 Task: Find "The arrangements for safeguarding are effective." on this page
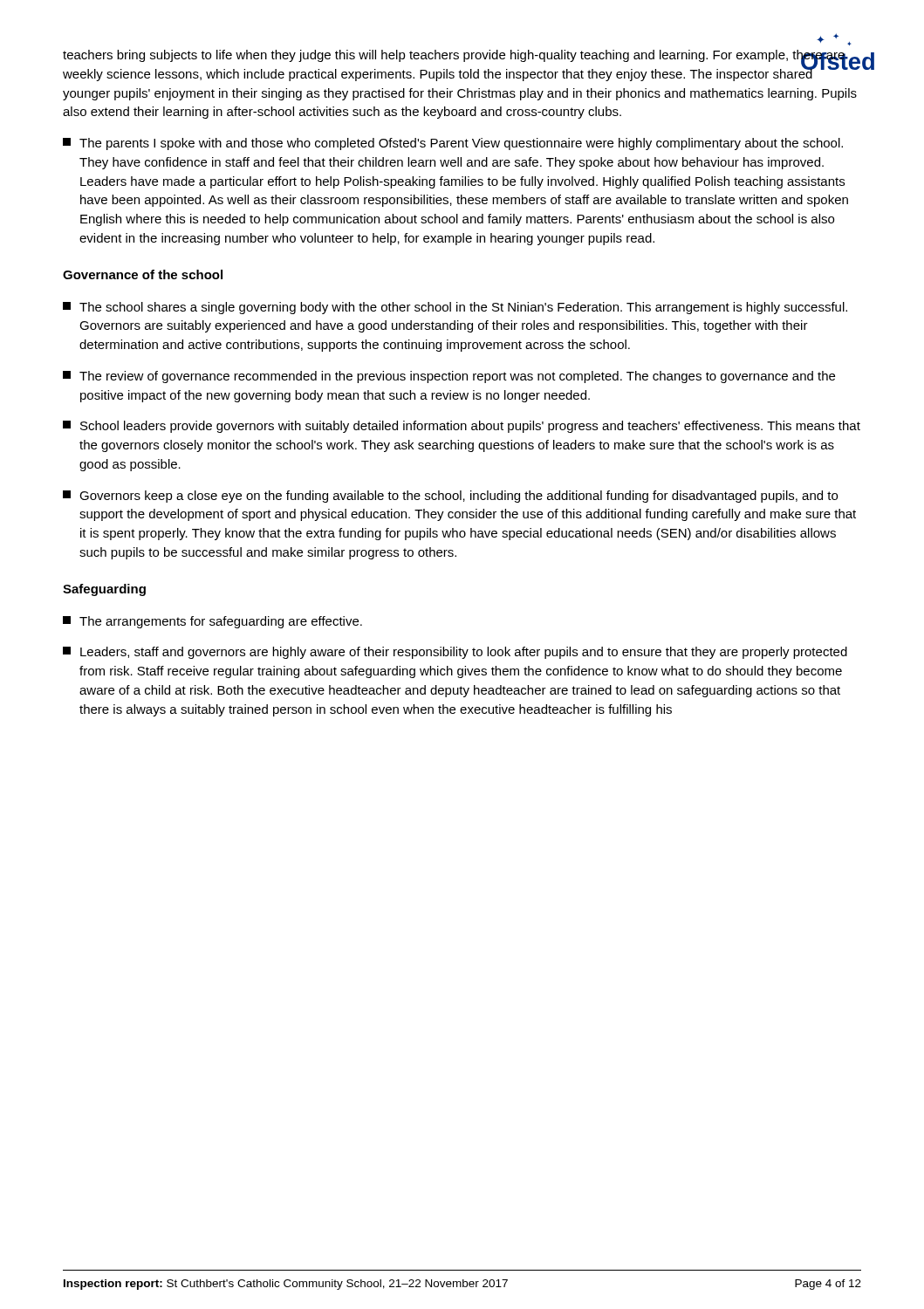tap(213, 621)
